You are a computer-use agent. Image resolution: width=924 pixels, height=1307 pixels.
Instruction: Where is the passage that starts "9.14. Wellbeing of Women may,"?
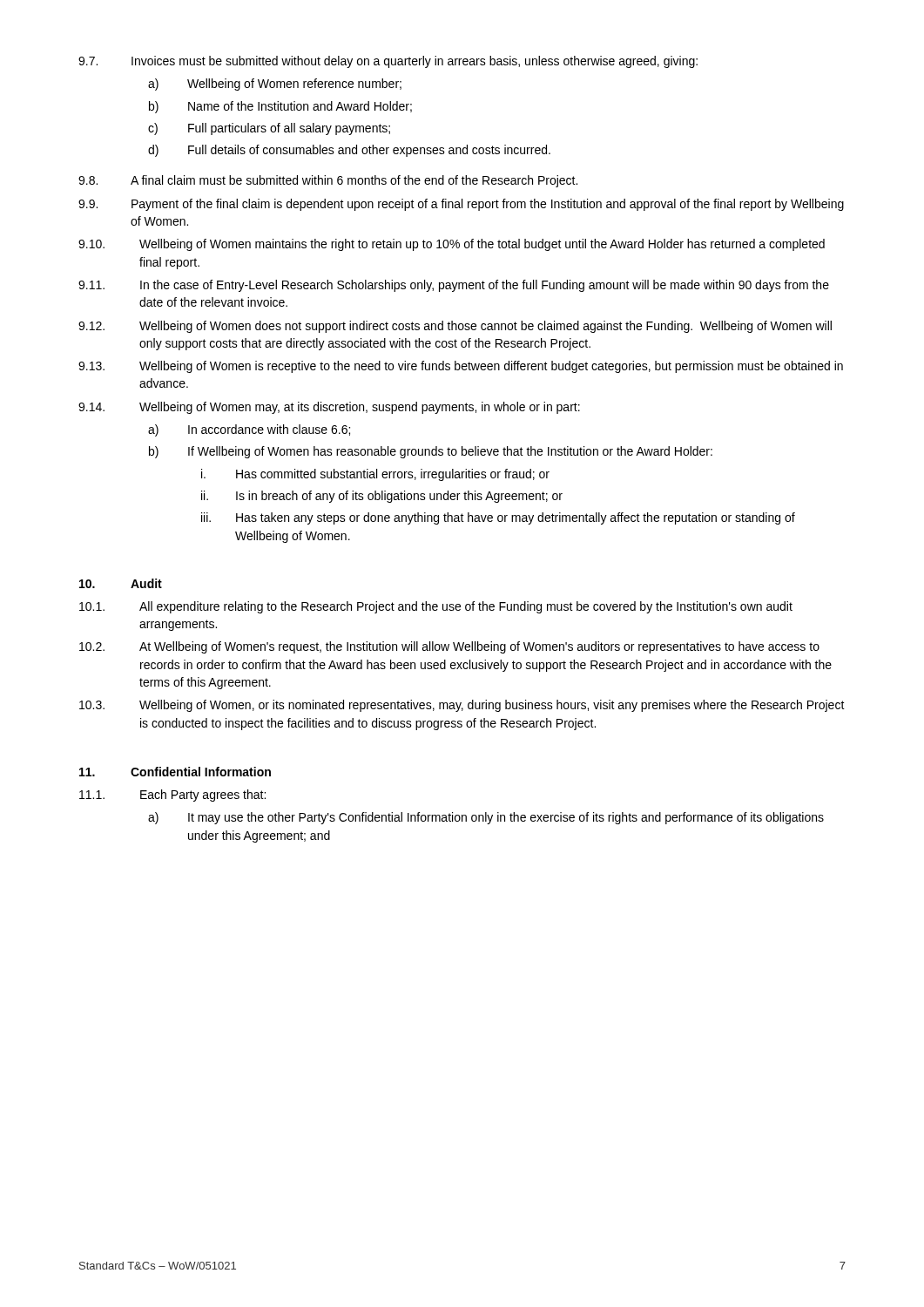point(462,407)
